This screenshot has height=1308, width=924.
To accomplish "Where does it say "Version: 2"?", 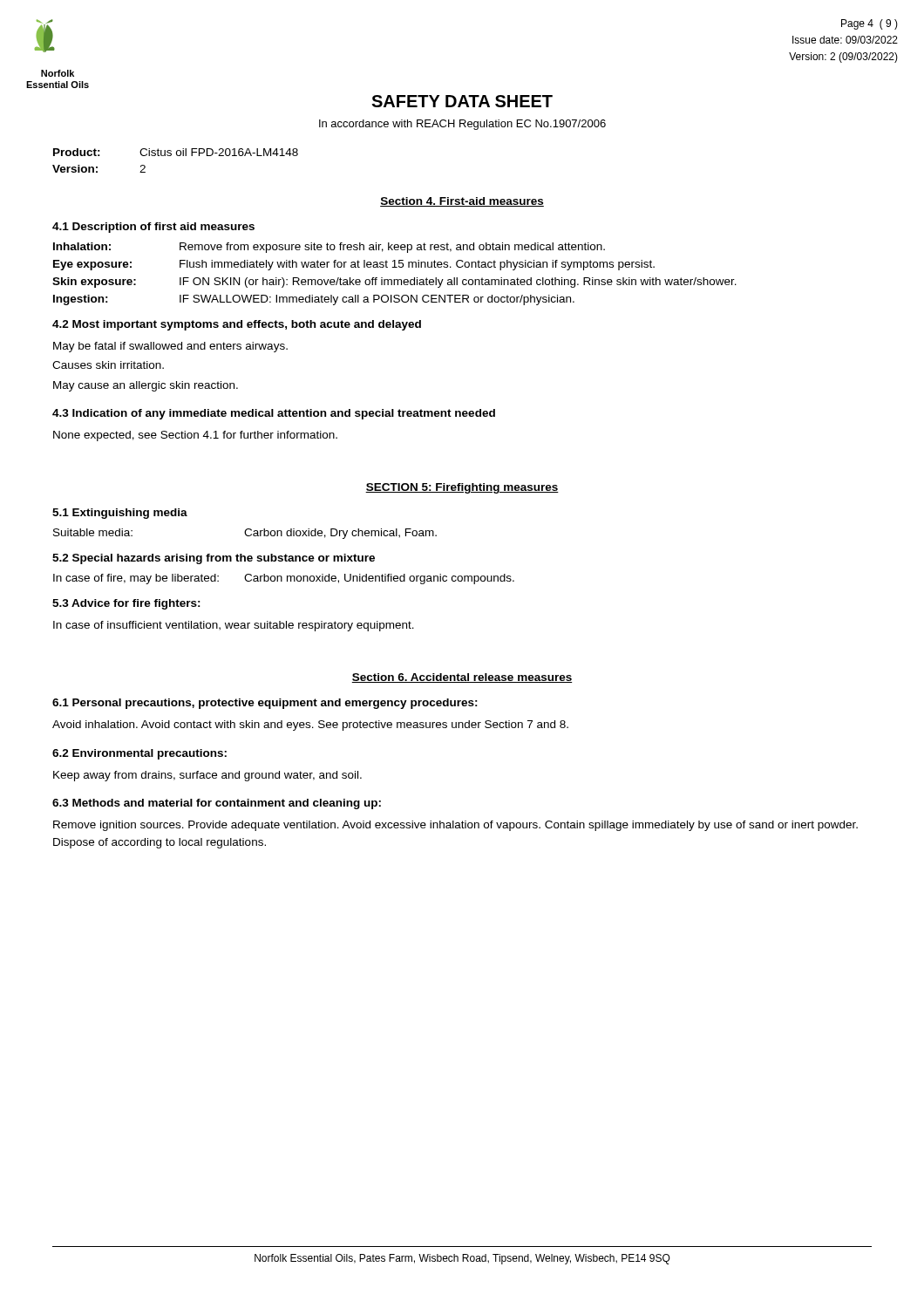I will (x=99, y=169).
